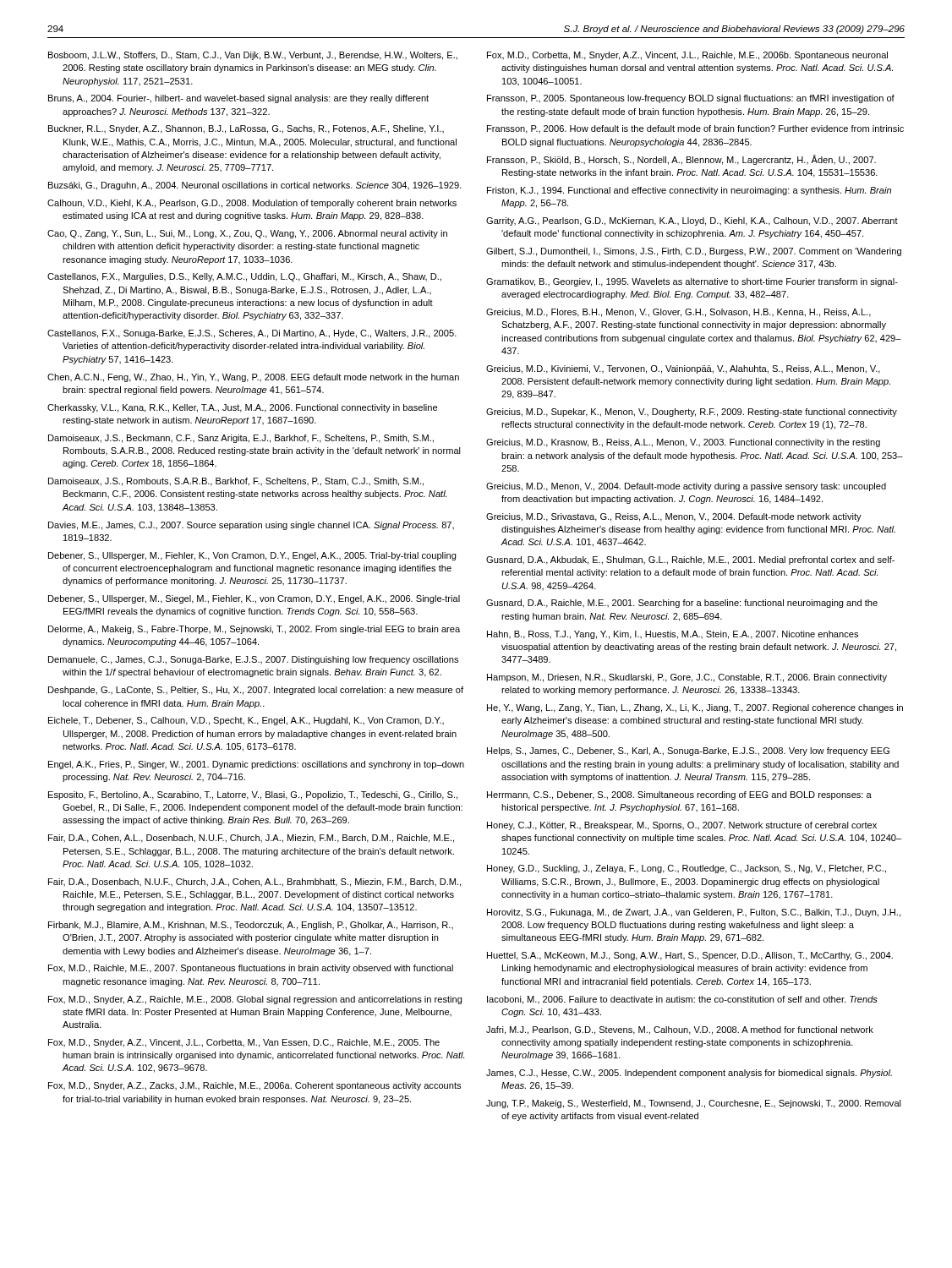
Task: Select the list item that reads "Jung, T.P., Makeig, S.,"
Action: coord(694,1110)
